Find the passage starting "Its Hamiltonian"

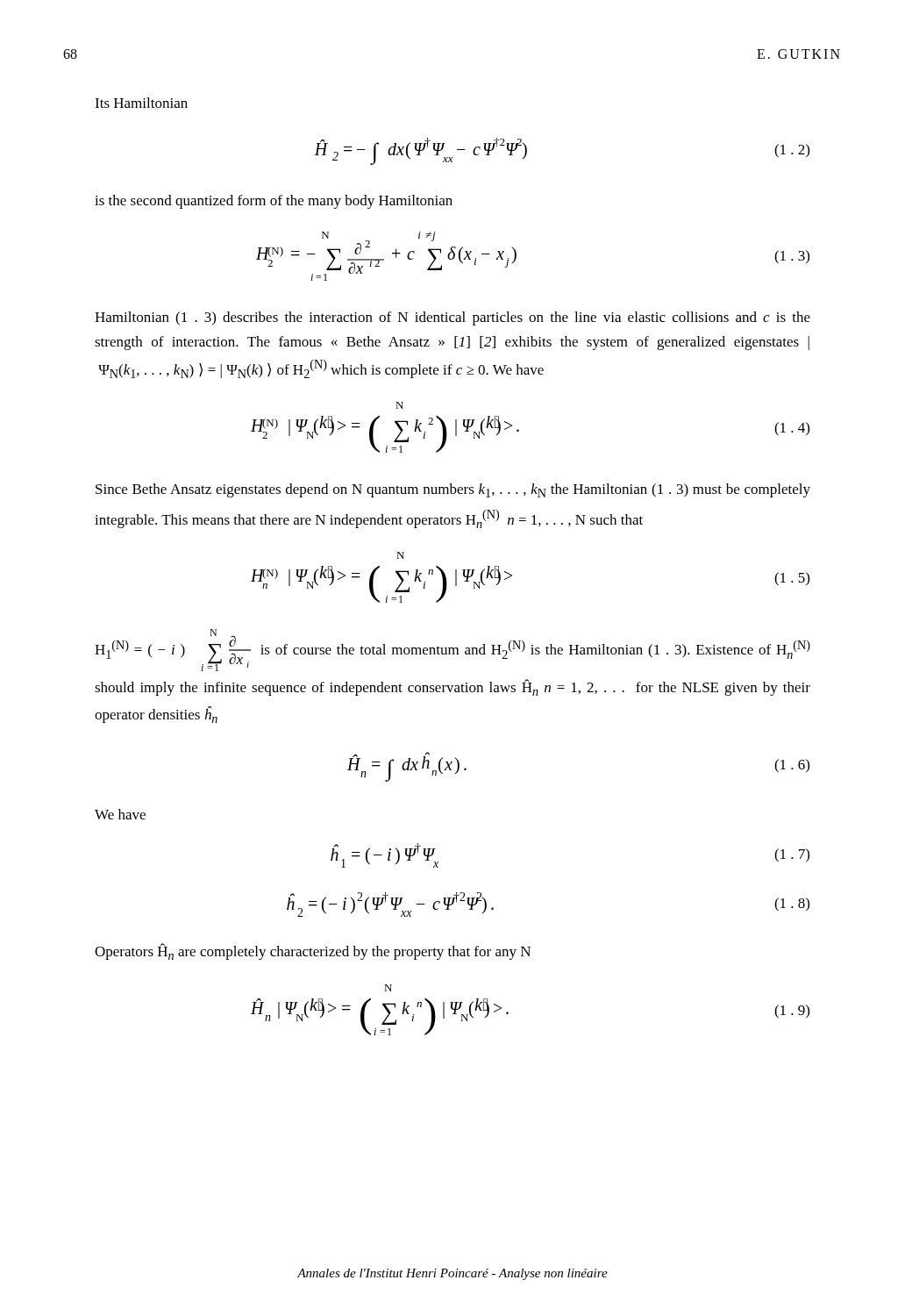[141, 103]
